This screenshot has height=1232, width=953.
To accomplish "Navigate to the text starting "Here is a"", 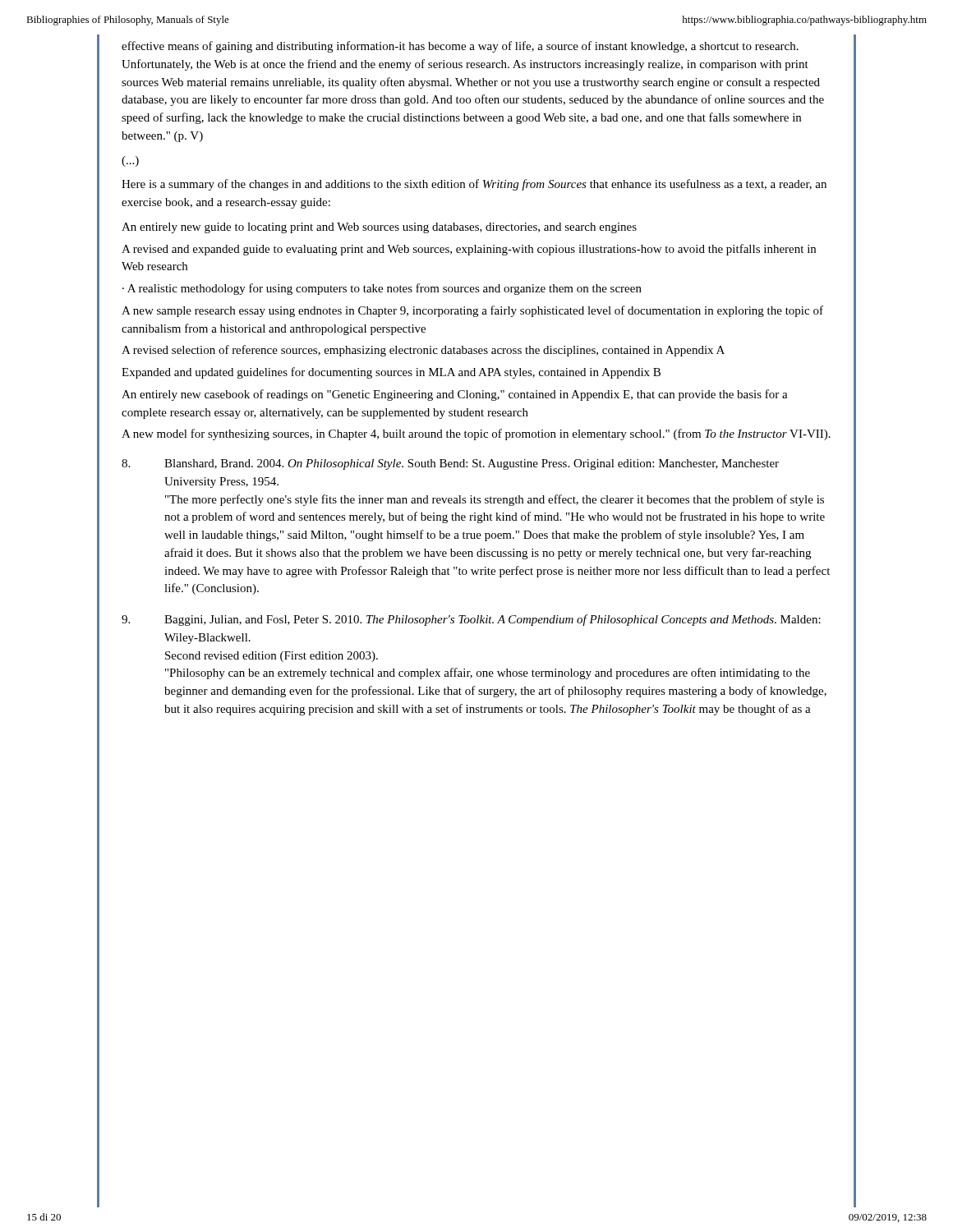I will (x=474, y=193).
